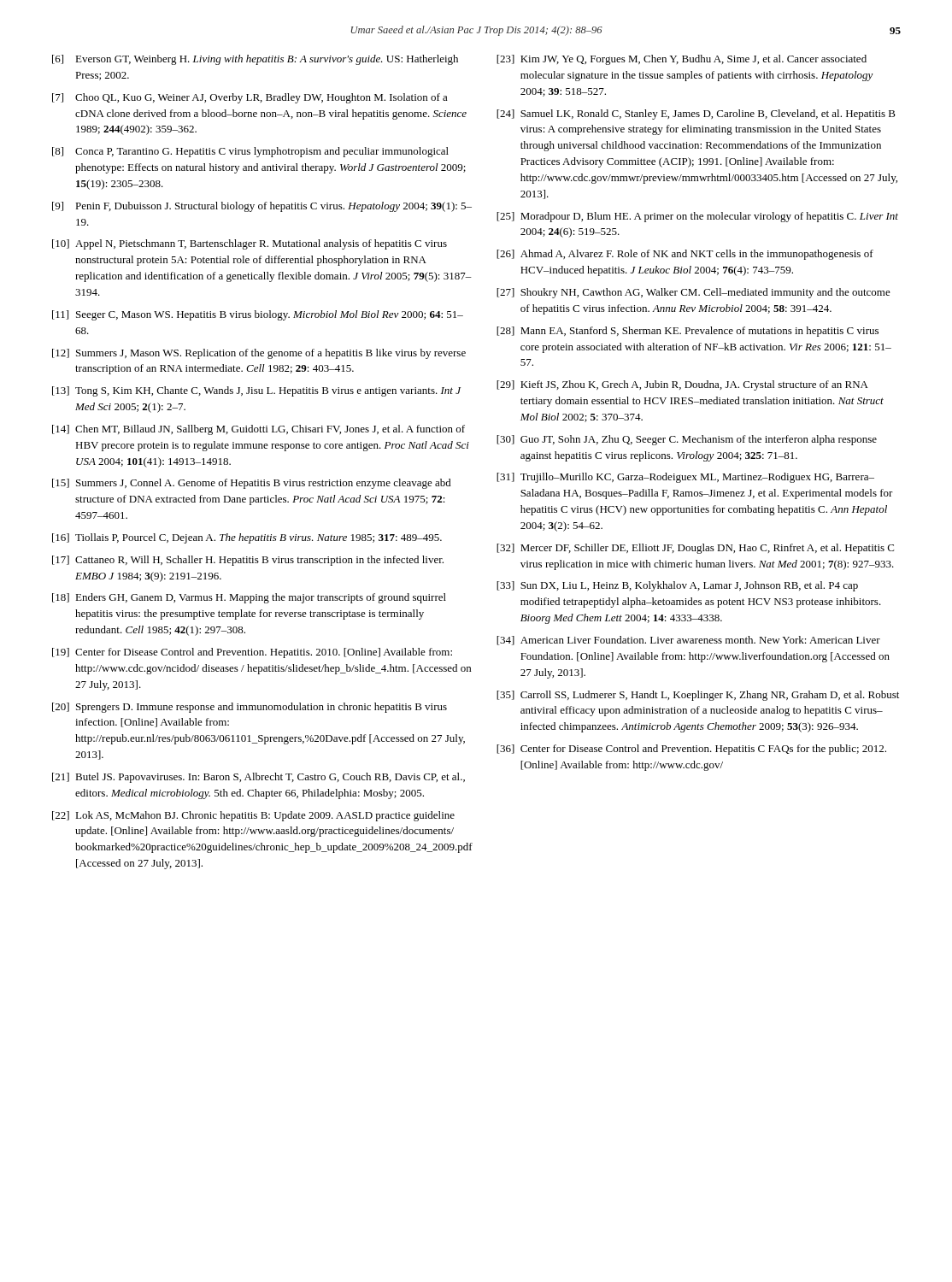Point to the block starting "[7] Choo QL, Kuo"
The height and width of the screenshot is (1282, 952).
click(x=262, y=114)
